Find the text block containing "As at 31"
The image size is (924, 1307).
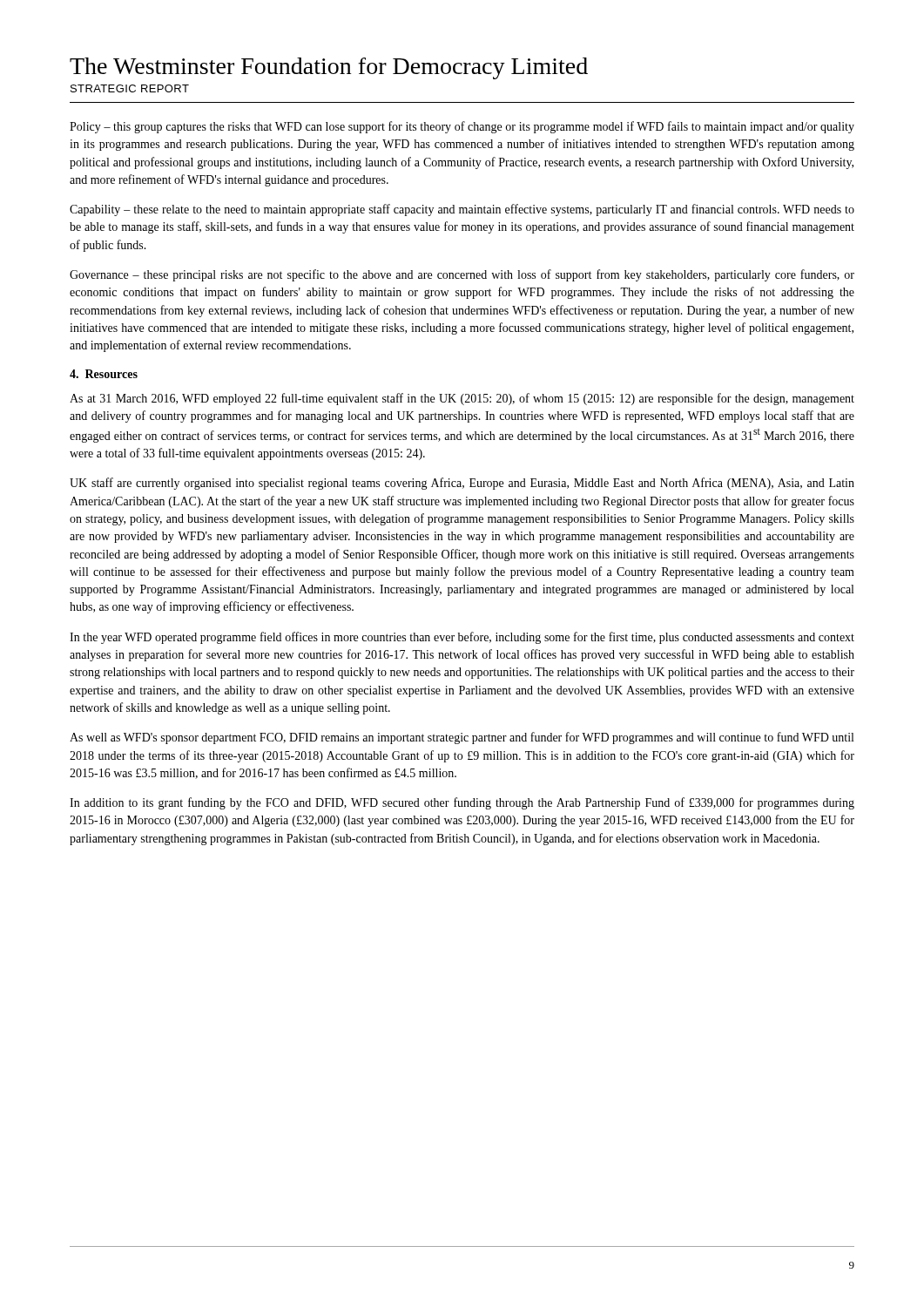click(462, 426)
